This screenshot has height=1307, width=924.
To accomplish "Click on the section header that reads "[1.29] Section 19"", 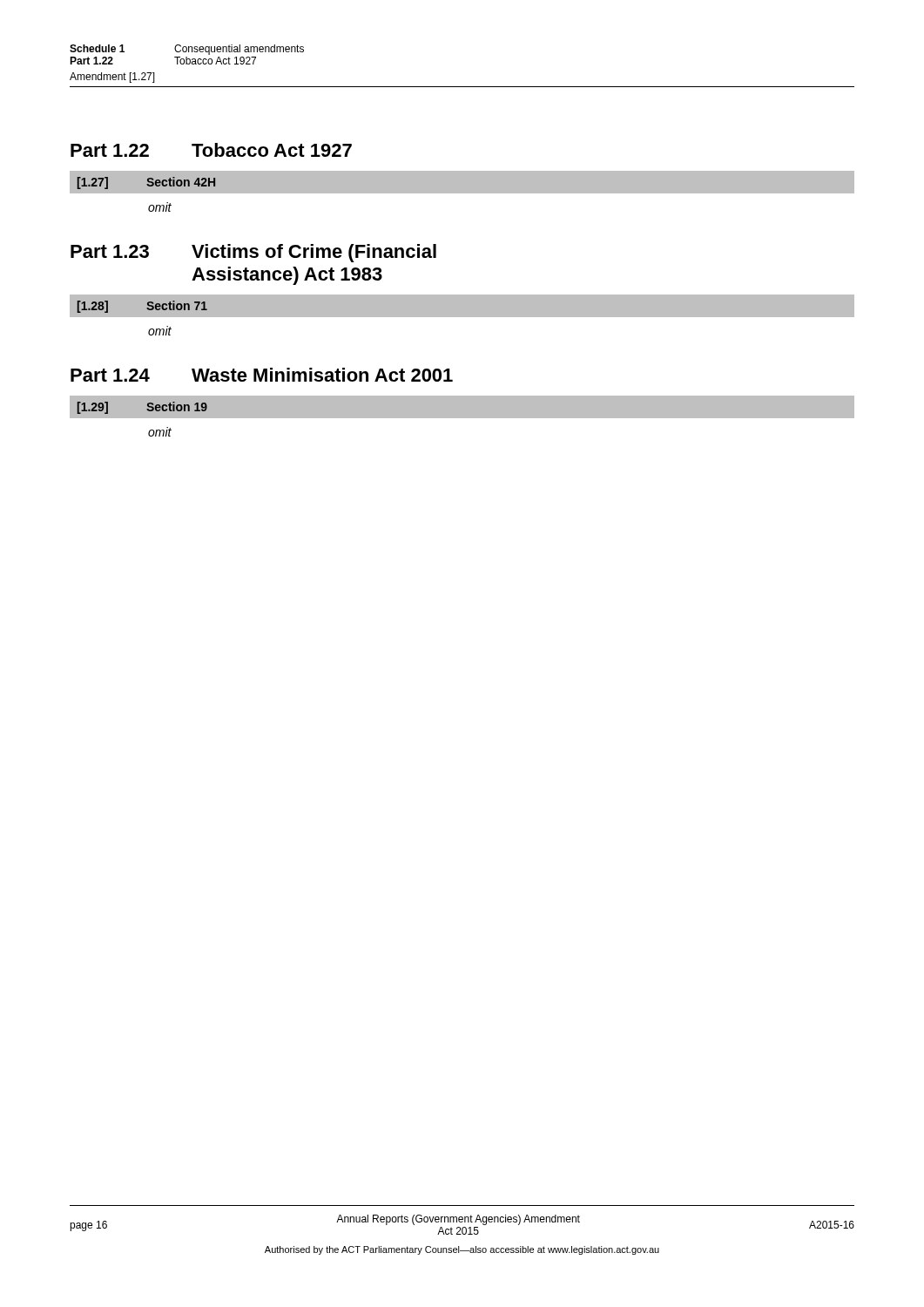I will (x=142, y=407).
